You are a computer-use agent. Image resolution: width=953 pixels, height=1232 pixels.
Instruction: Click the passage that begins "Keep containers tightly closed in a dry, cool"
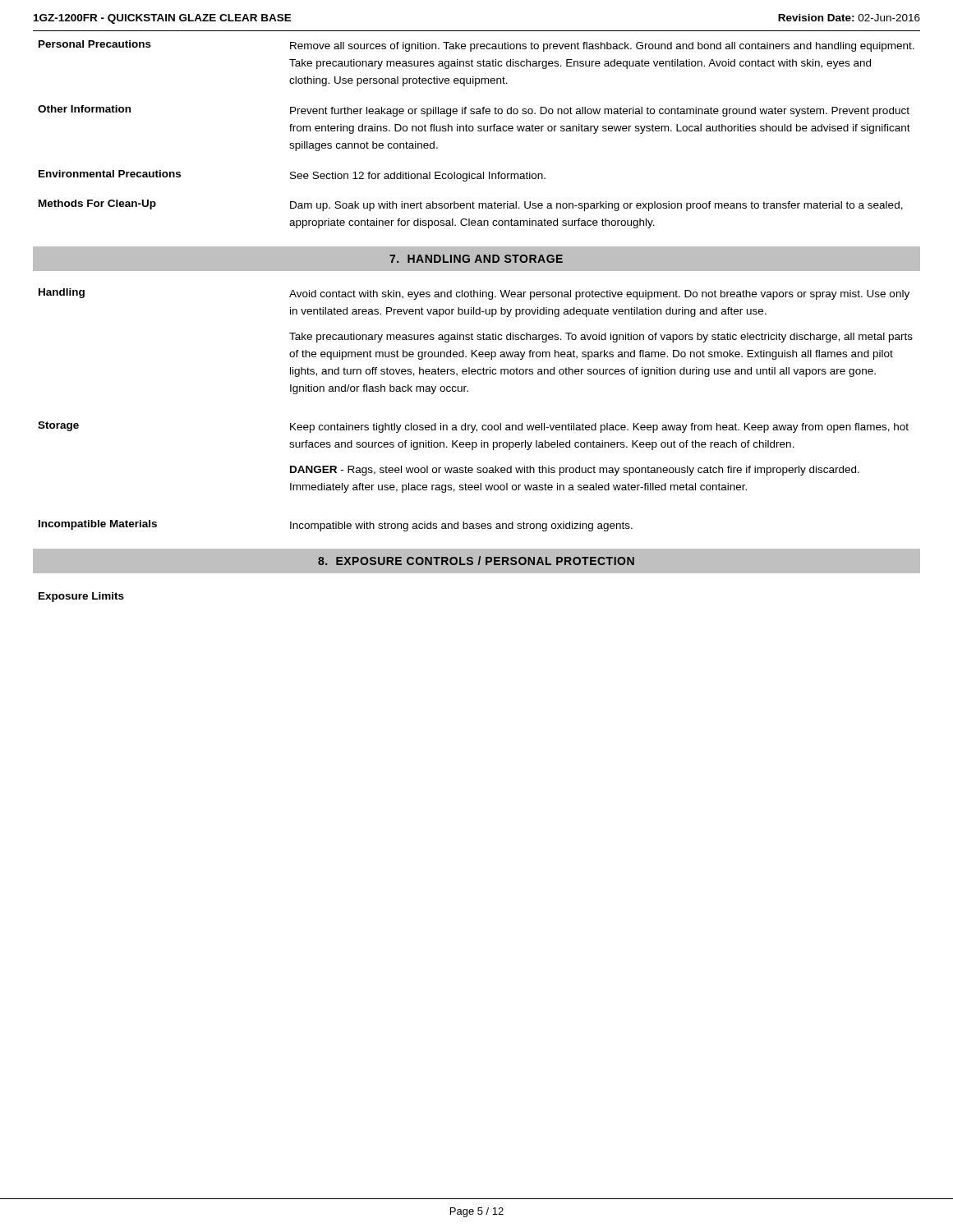tap(602, 457)
